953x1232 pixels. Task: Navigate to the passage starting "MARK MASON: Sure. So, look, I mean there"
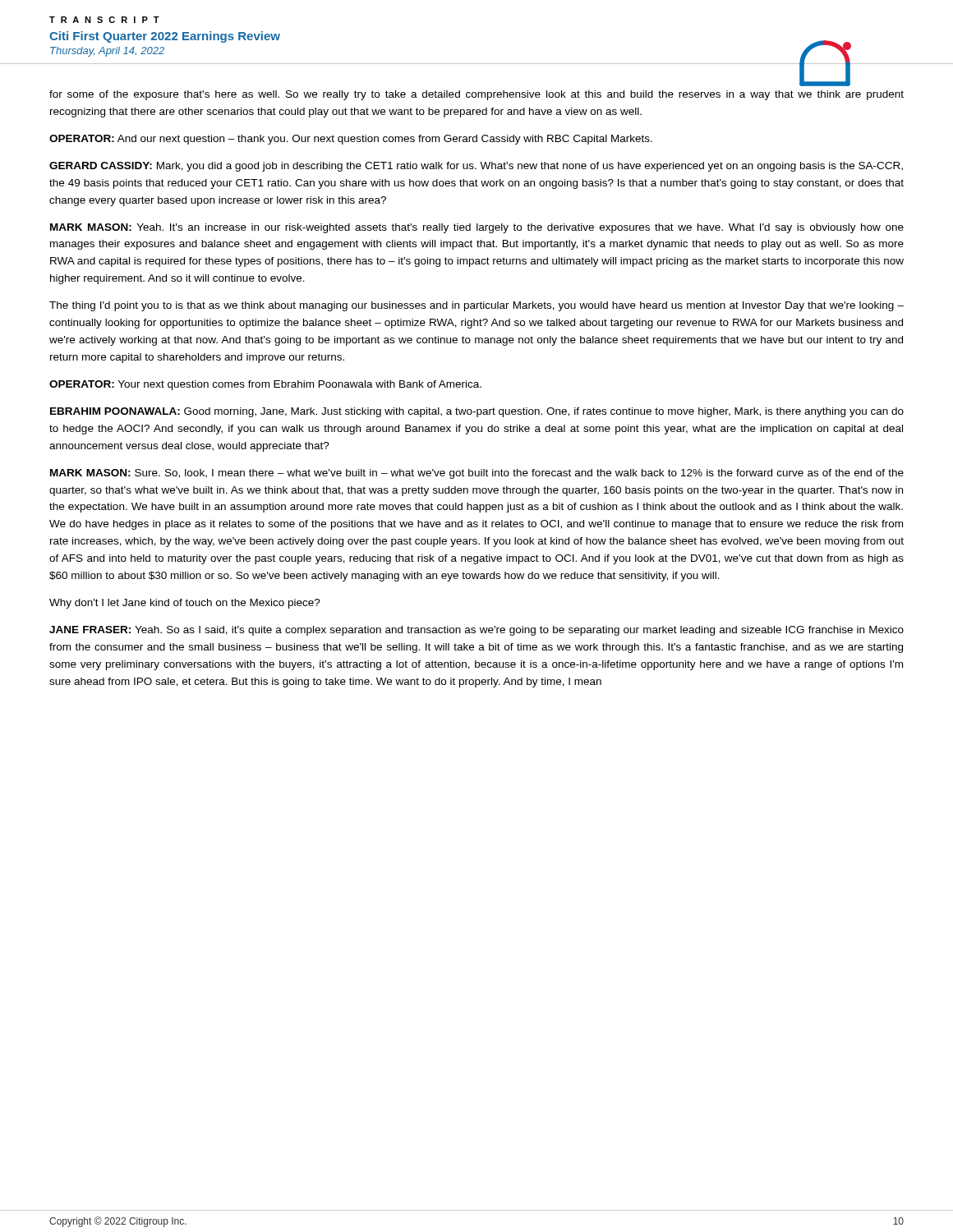pos(476,524)
